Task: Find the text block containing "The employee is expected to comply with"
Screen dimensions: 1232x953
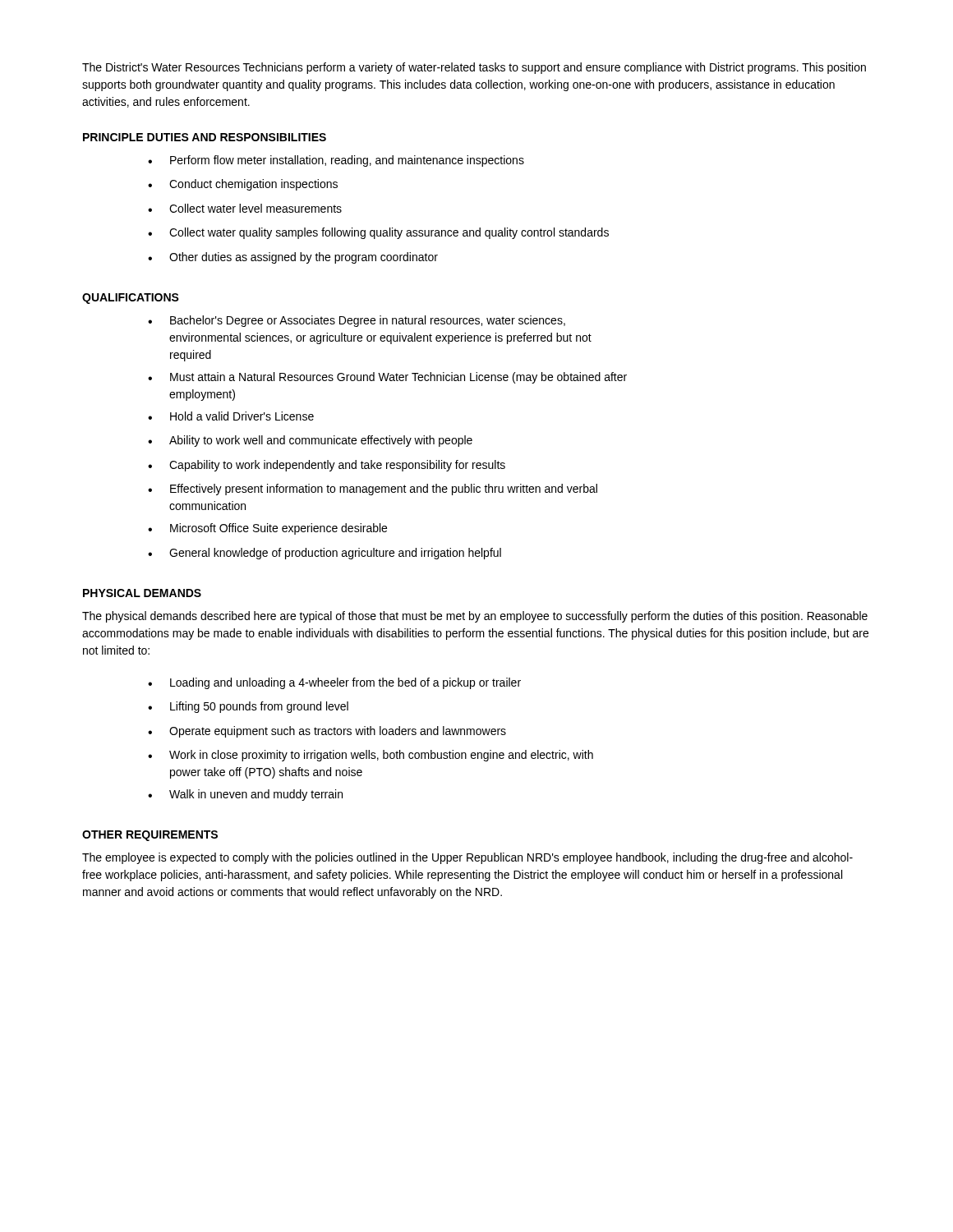Action: (x=467, y=875)
